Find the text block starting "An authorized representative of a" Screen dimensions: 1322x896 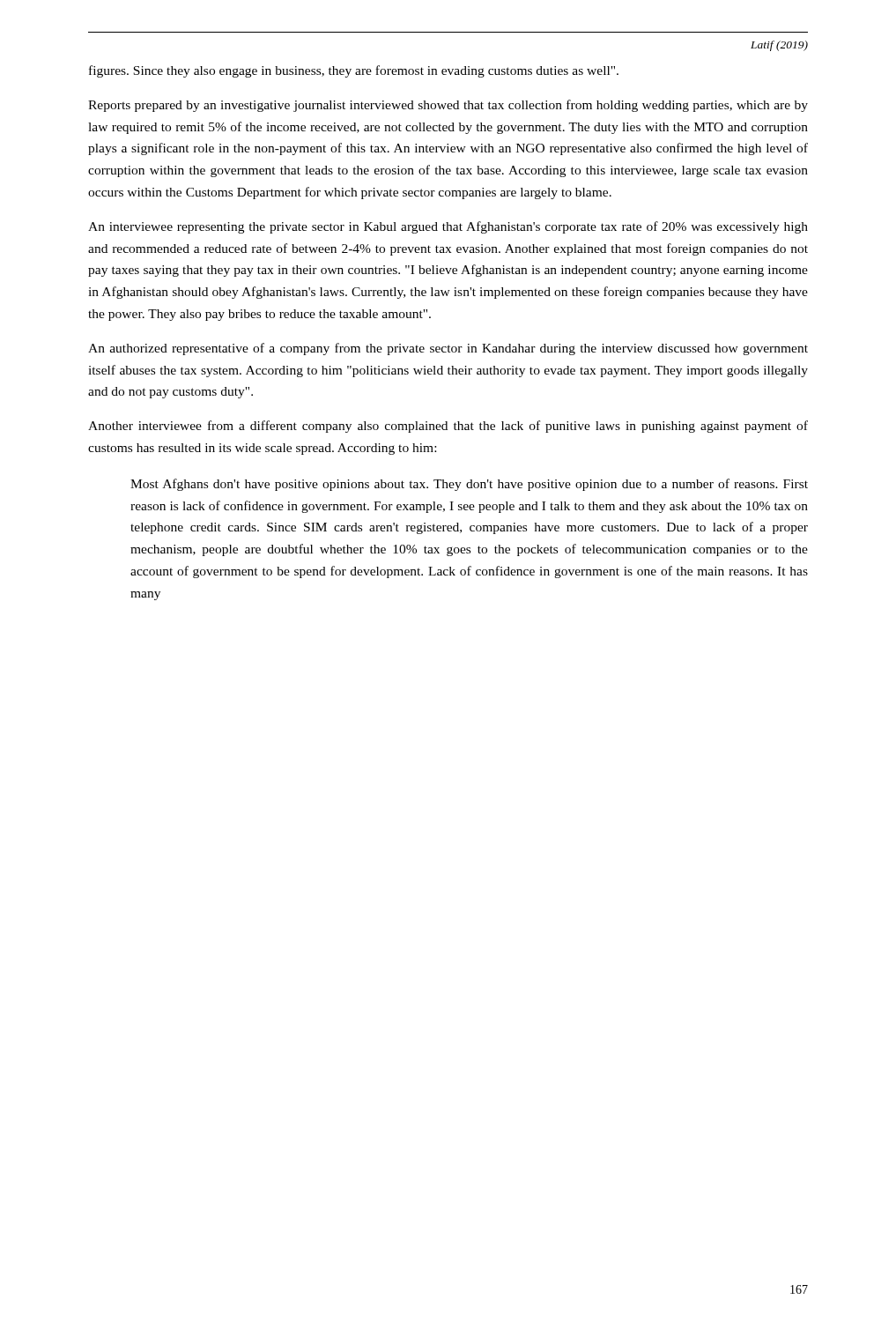pyautogui.click(x=448, y=369)
